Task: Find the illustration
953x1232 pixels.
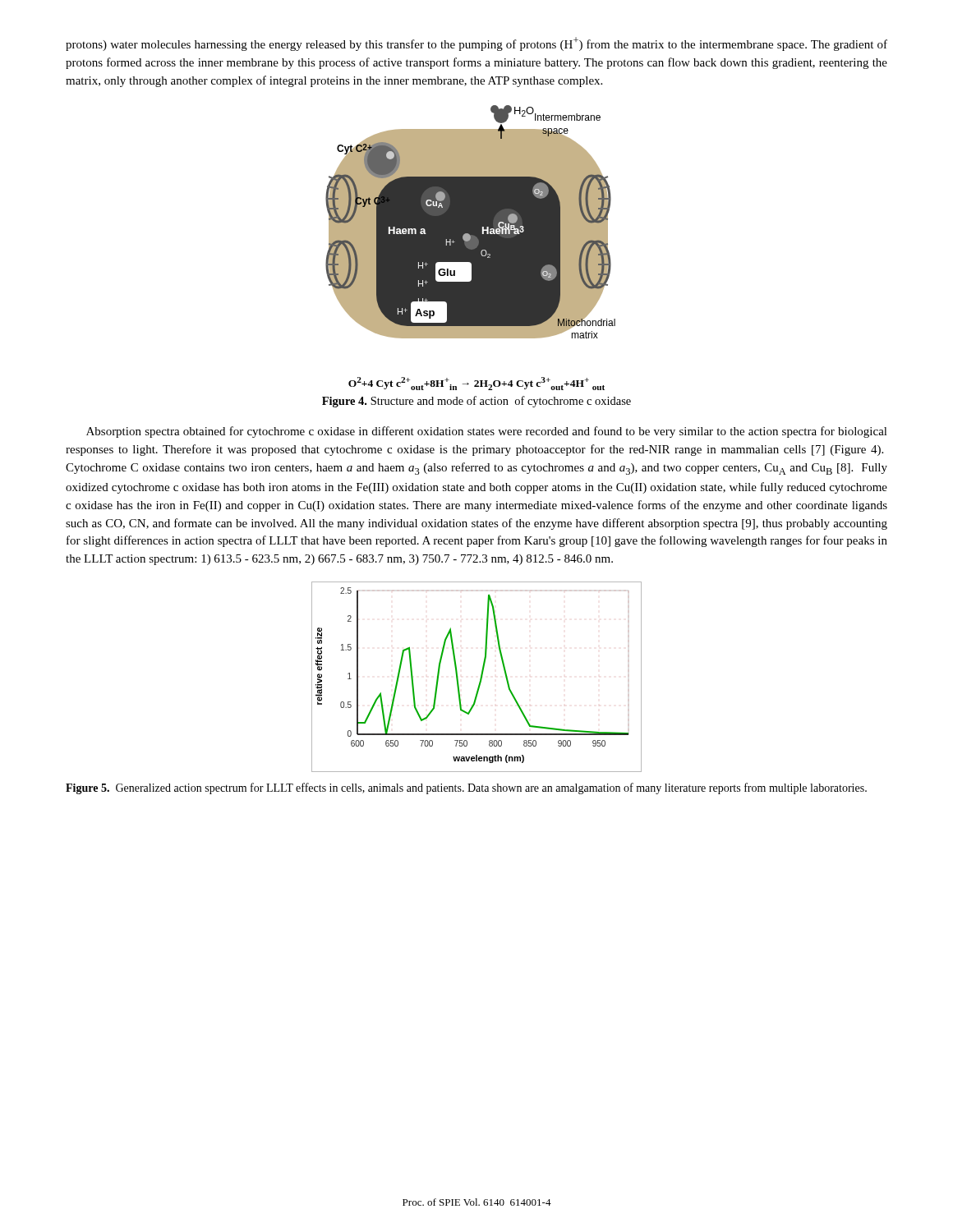Action: (x=476, y=238)
